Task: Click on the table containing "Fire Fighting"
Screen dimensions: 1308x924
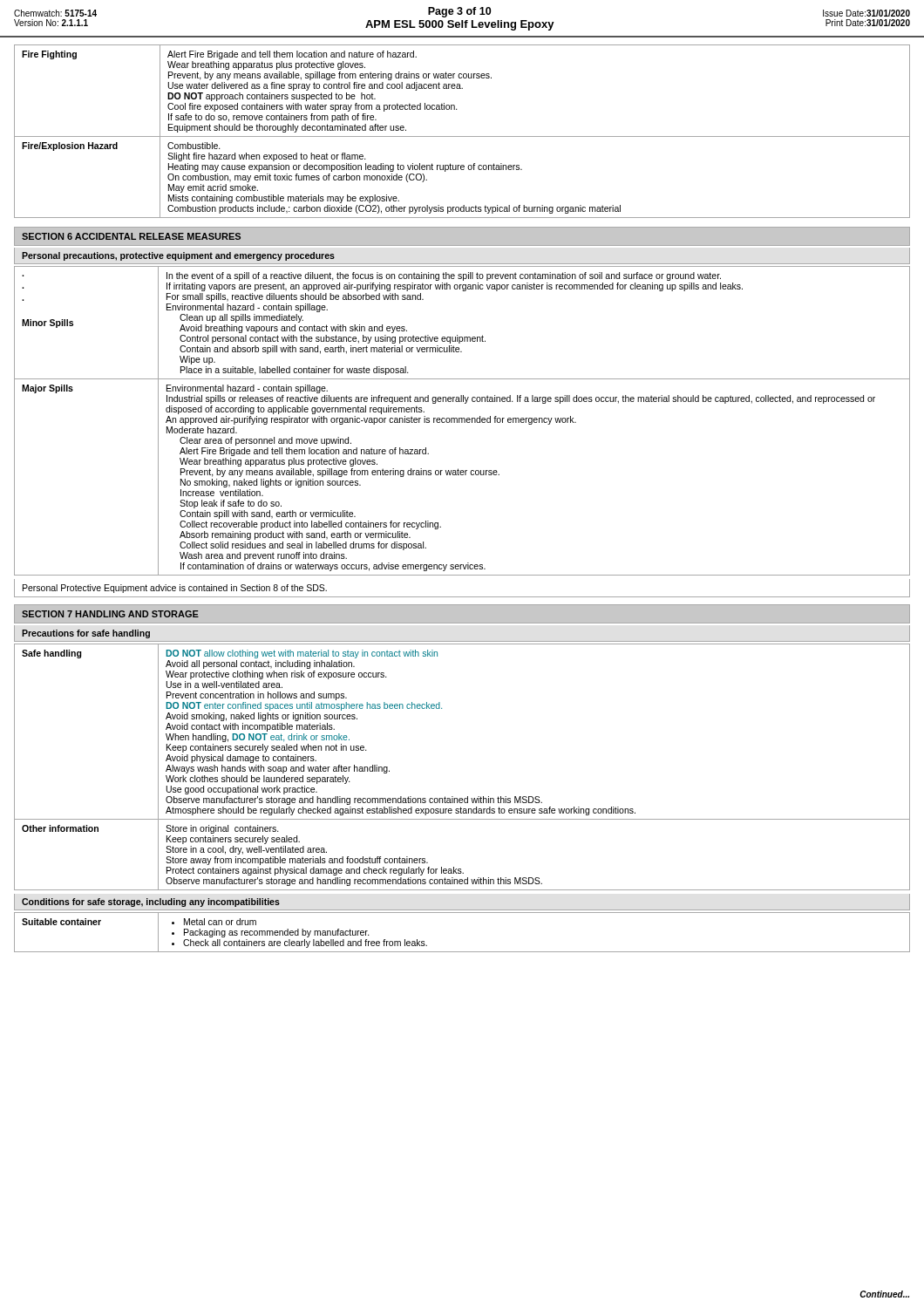Action: [462, 131]
